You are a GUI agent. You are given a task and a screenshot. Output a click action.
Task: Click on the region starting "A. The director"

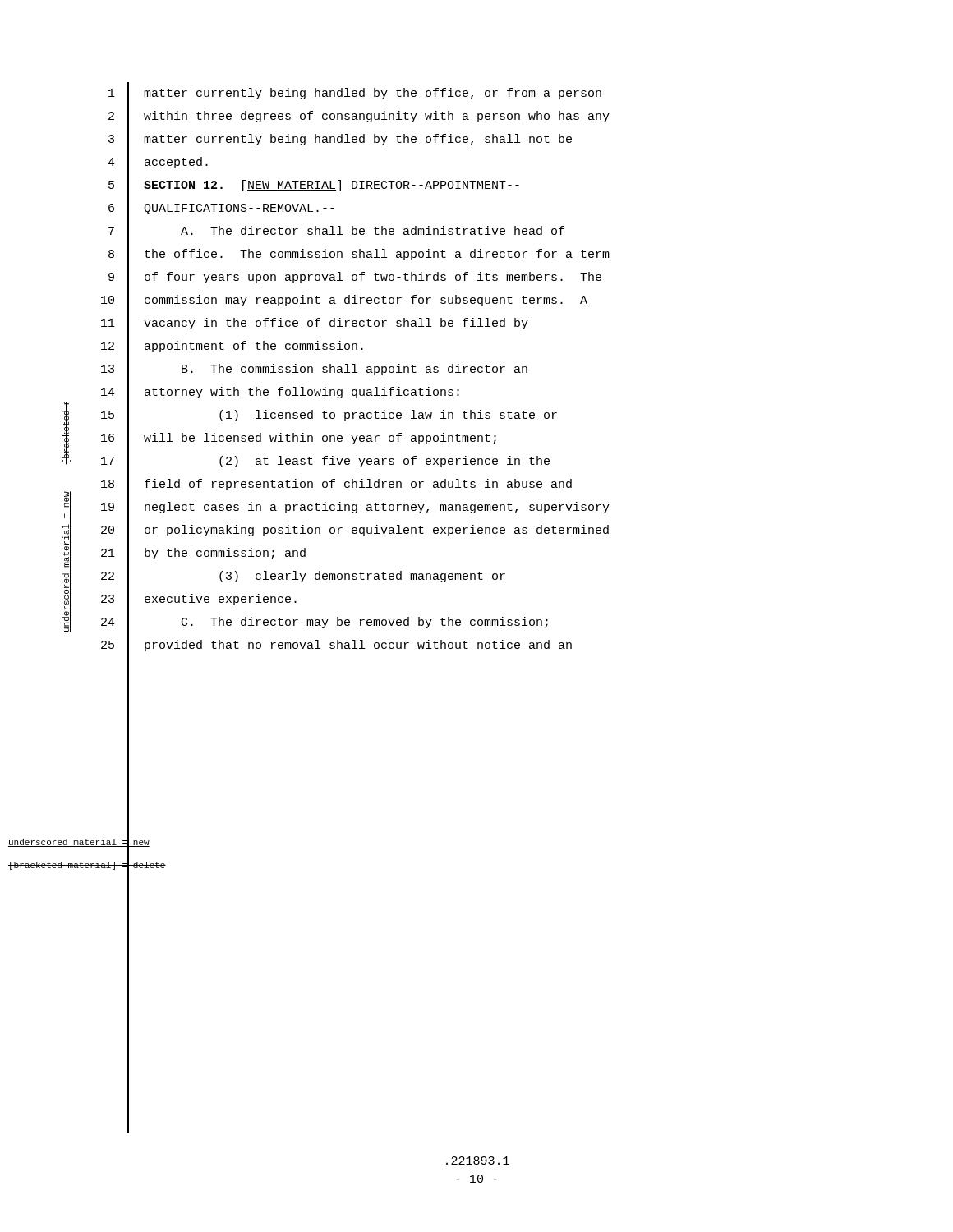click(516, 289)
